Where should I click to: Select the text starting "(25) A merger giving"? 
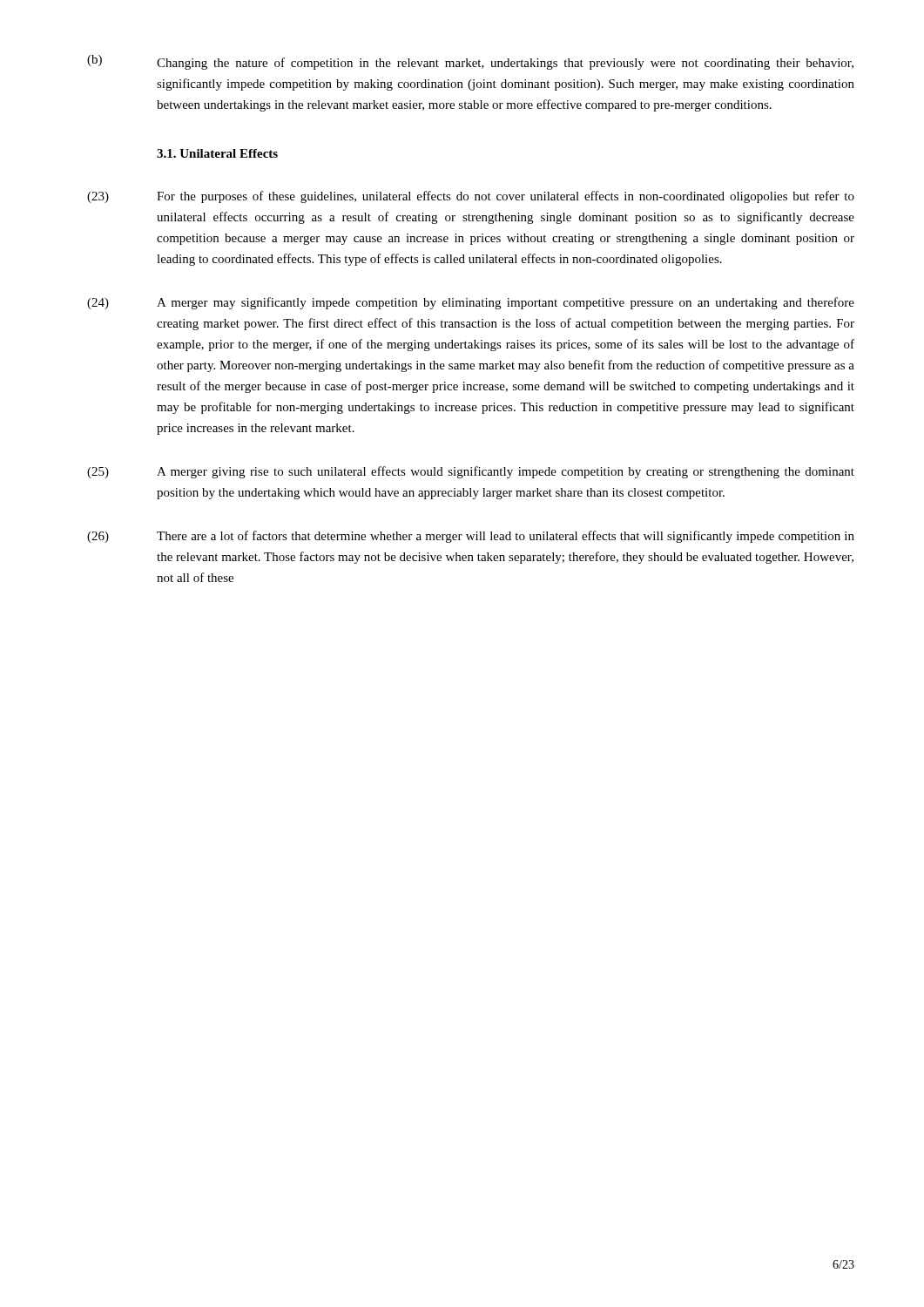(x=471, y=482)
